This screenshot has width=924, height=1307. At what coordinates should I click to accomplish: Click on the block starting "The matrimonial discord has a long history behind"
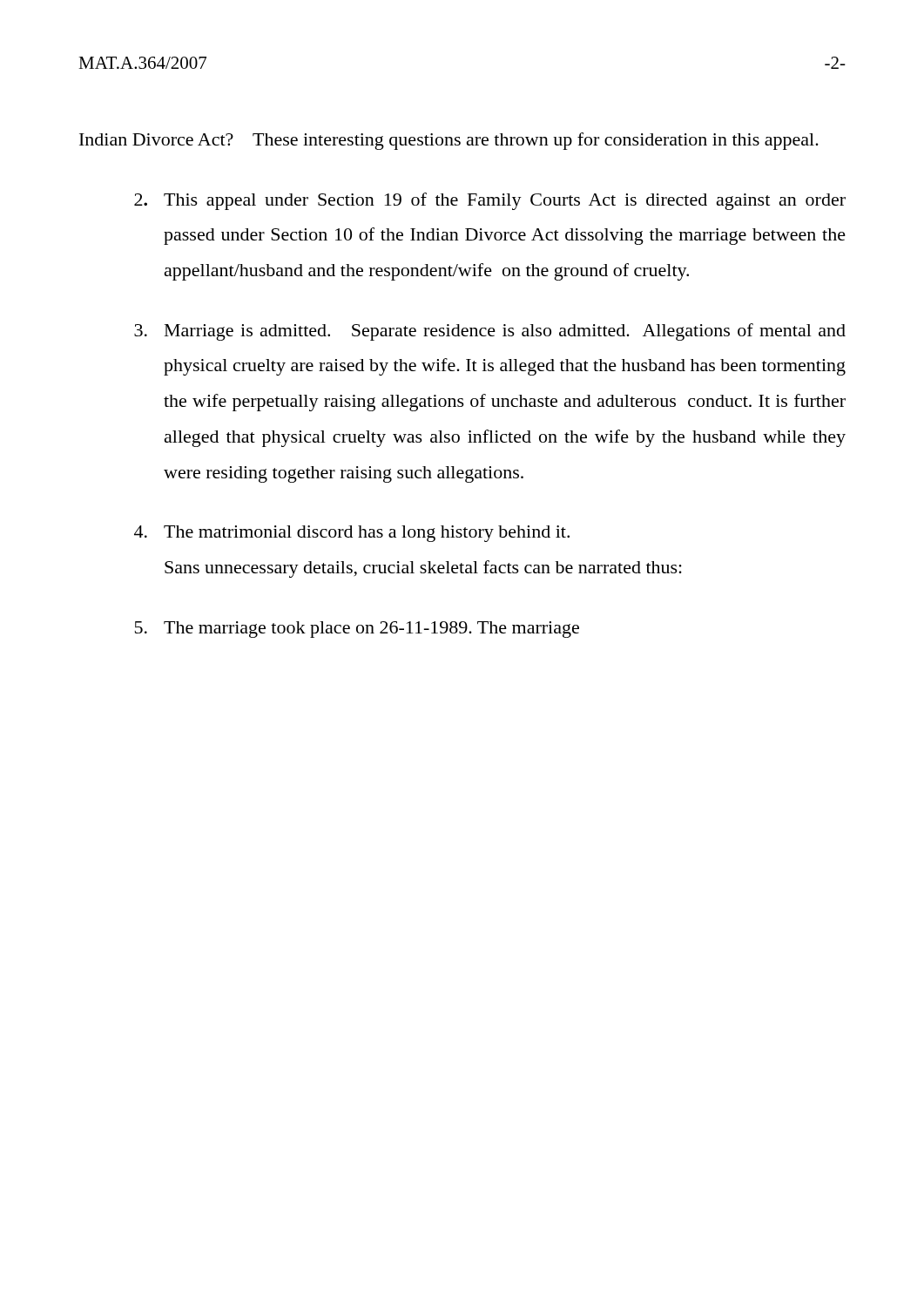352,534
